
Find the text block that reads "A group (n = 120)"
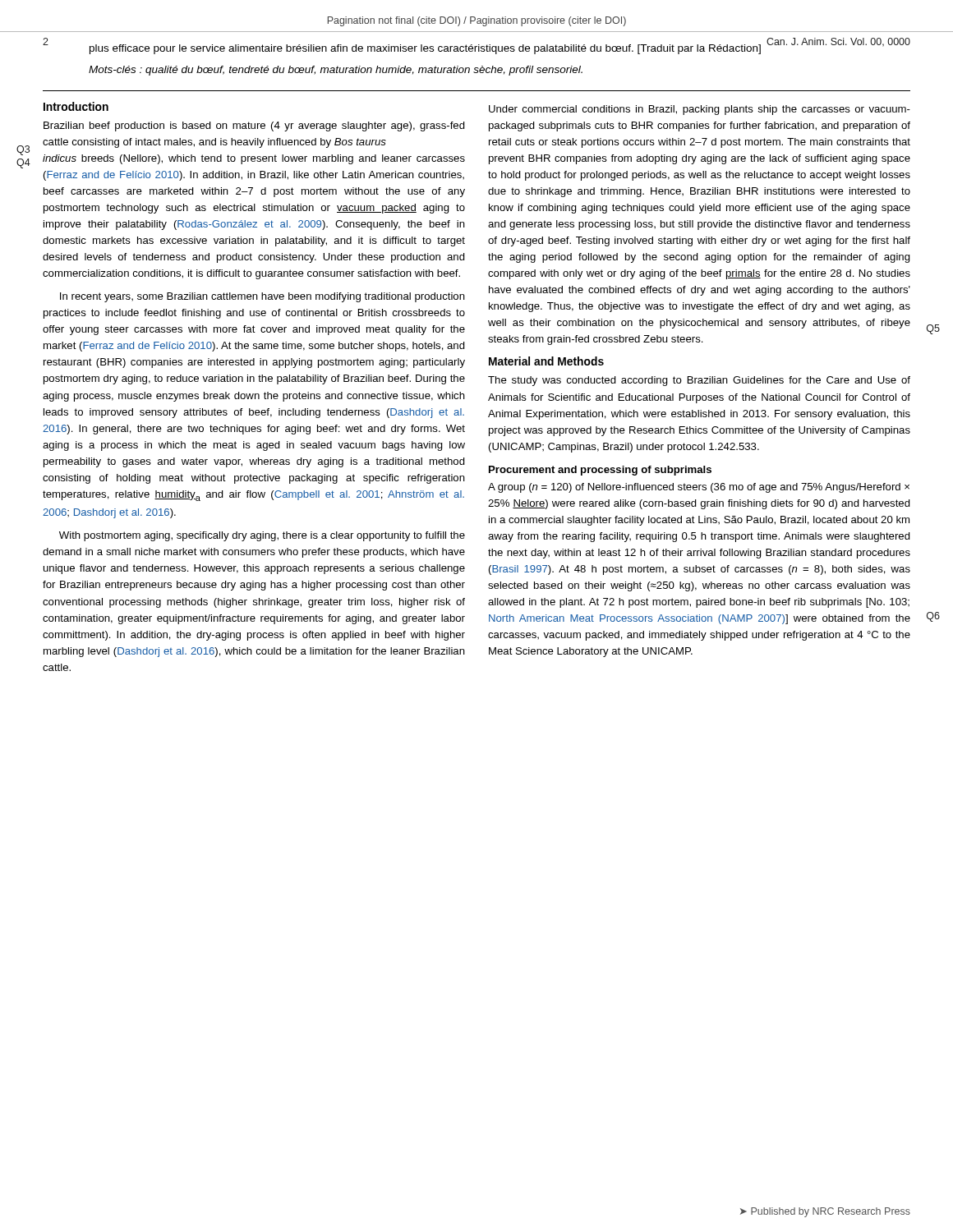[699, 569]
